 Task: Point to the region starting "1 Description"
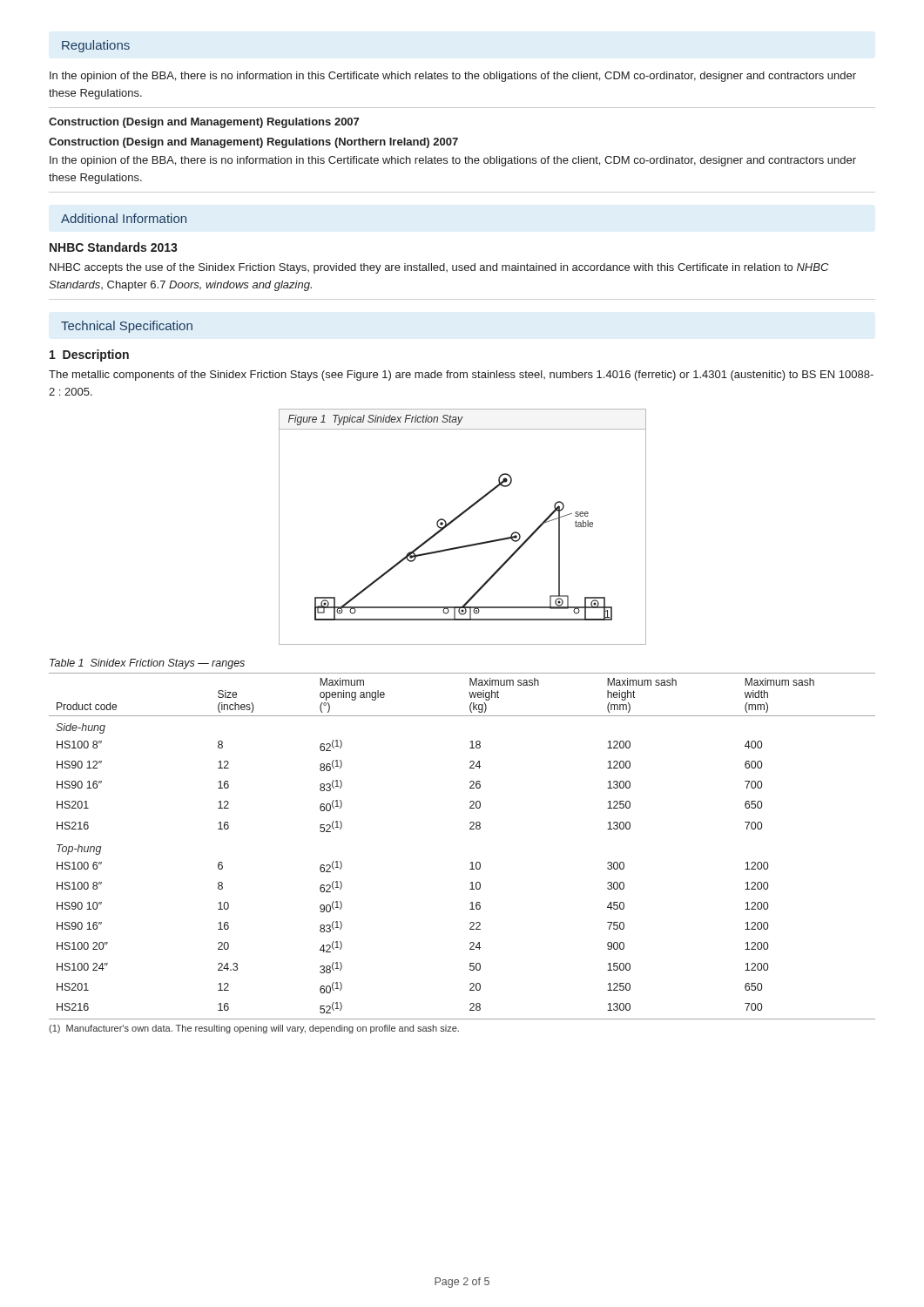89,355
